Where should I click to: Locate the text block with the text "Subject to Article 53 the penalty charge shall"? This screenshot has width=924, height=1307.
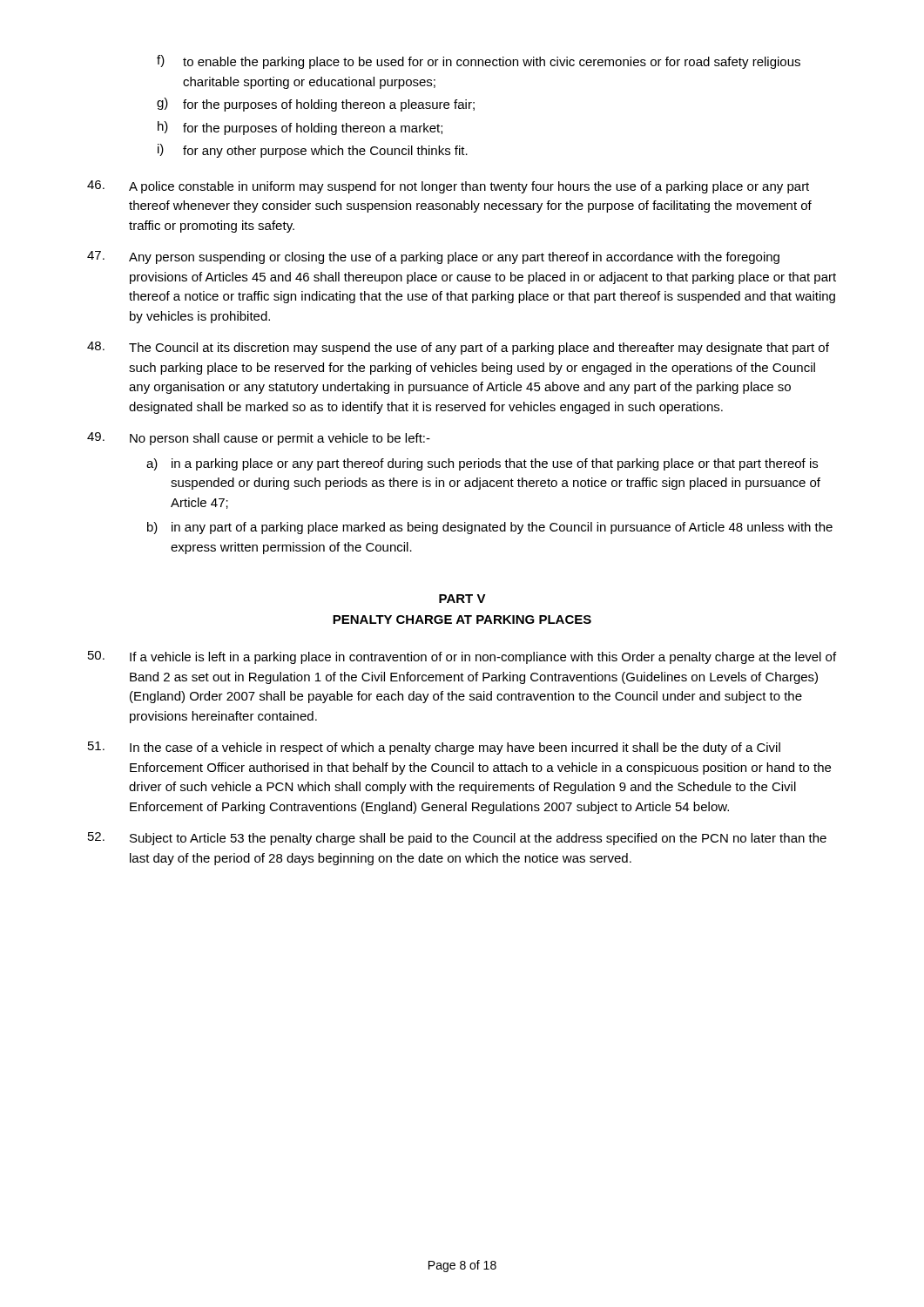(x=462, y=848)
